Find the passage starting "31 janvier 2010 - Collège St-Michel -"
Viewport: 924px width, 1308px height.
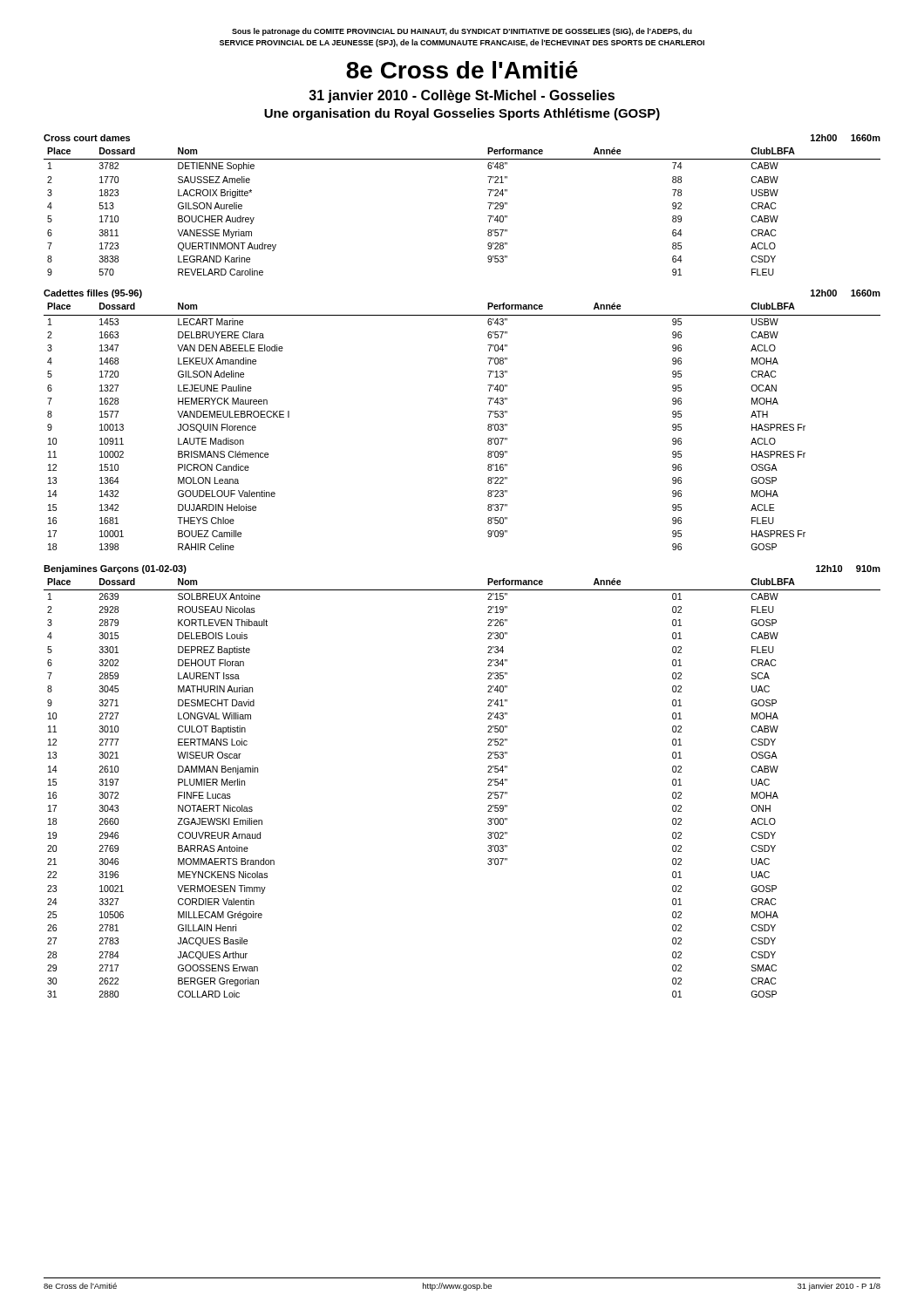[462, 96]
